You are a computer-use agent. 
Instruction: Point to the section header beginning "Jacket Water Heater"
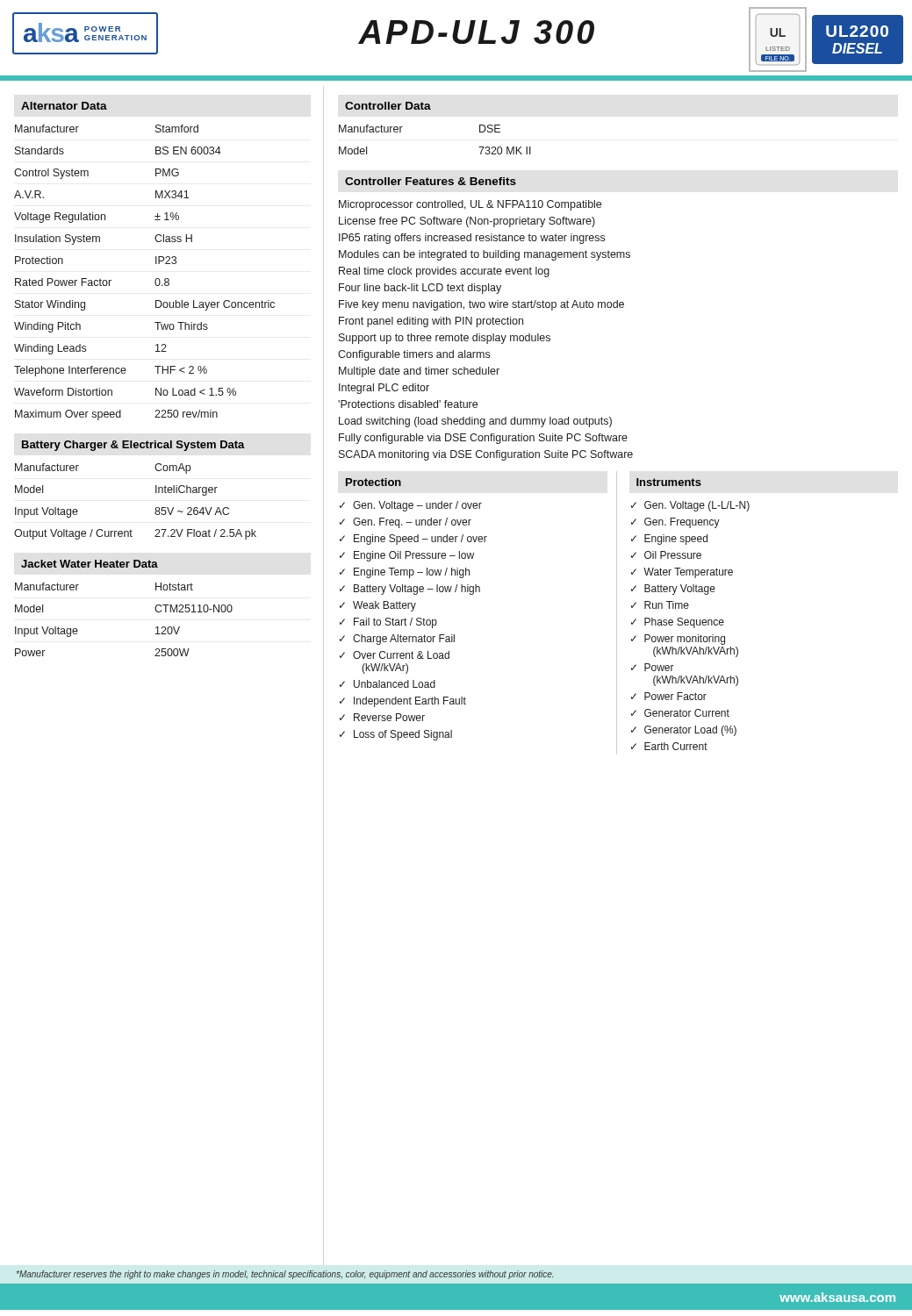[89, 564]
